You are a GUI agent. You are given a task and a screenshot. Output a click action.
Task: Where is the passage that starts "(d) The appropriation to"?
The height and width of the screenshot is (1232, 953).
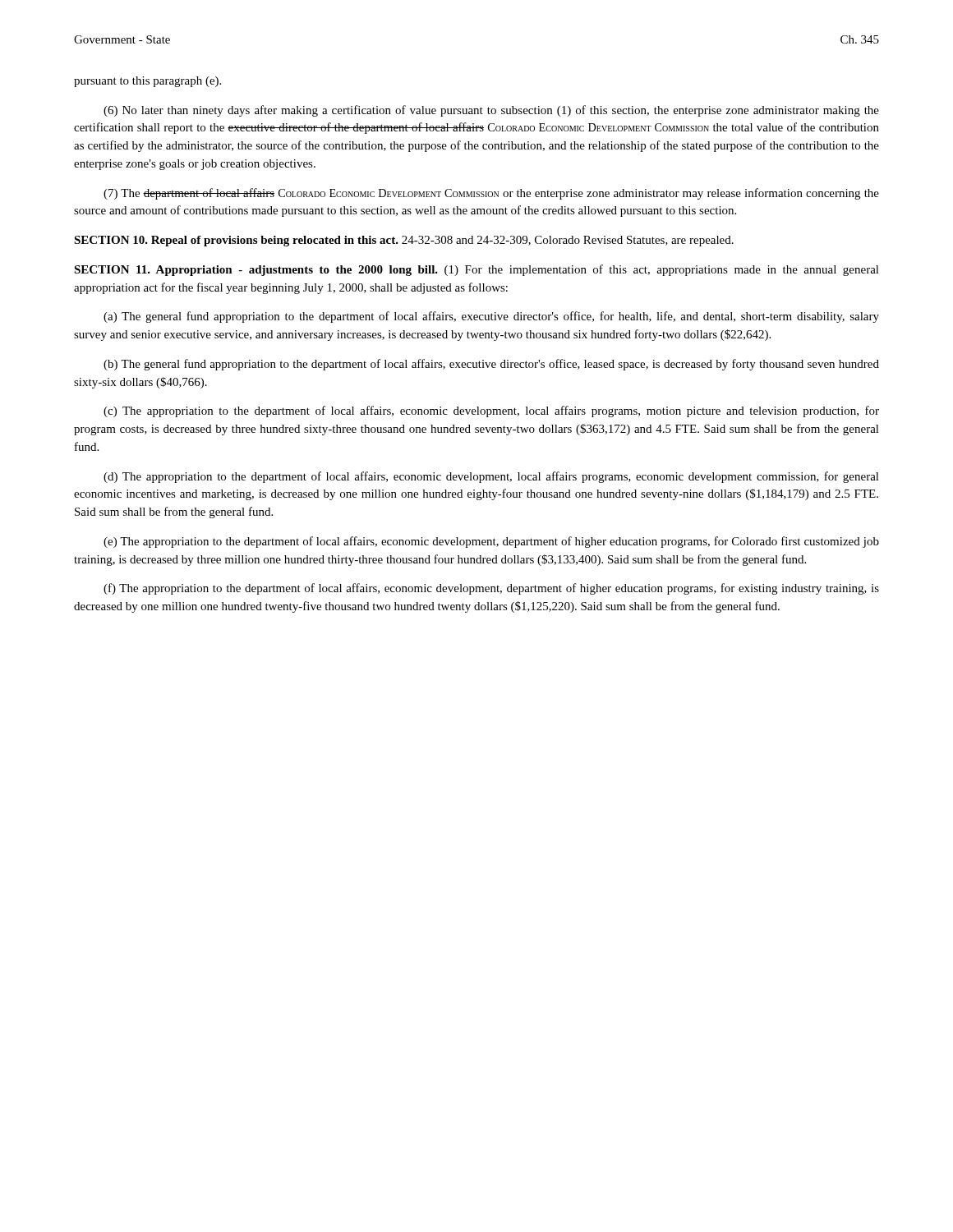[476, 495]
